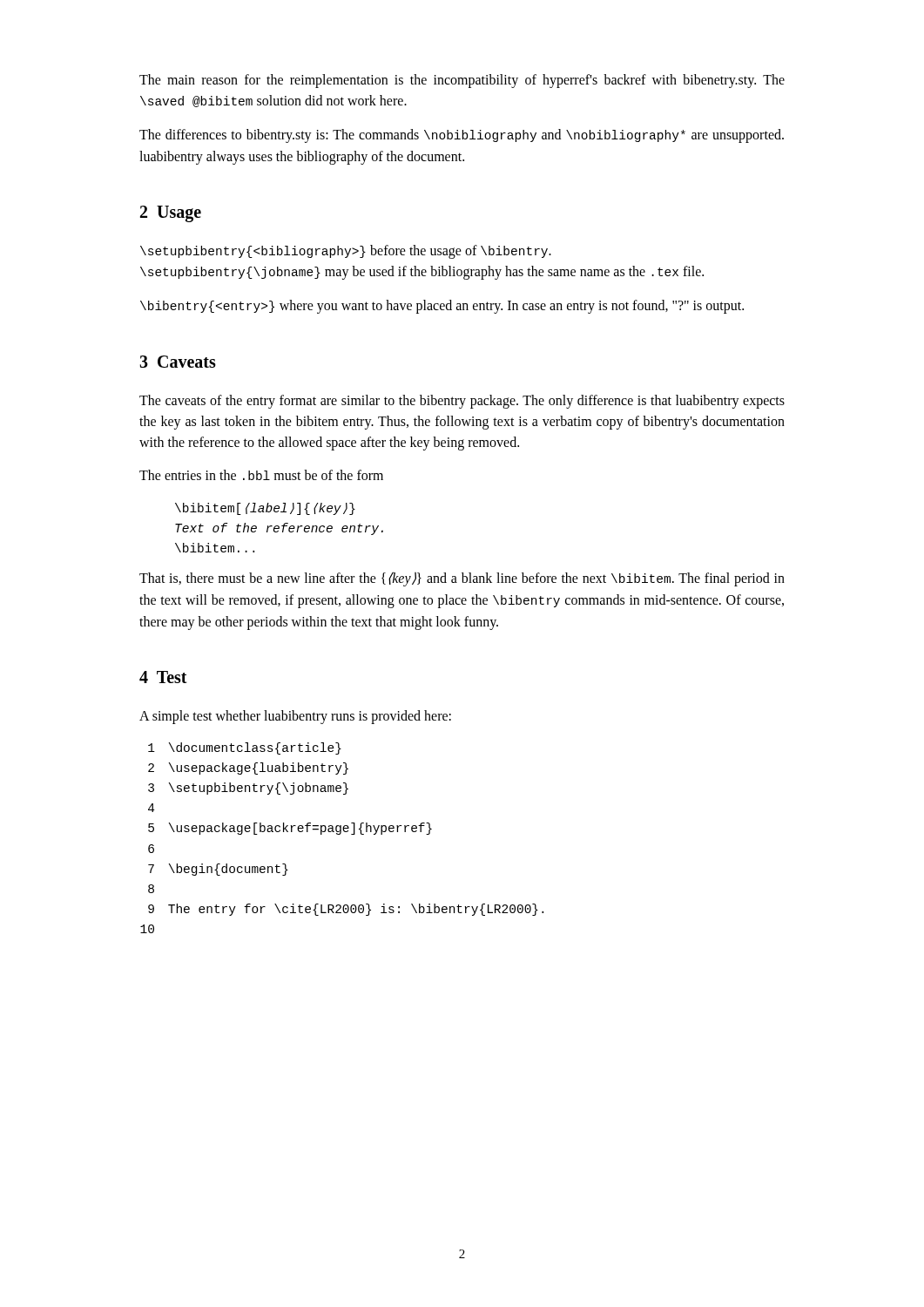
Task: Locate the section header with the text "3 Caveats"
Action: (178, 362)
